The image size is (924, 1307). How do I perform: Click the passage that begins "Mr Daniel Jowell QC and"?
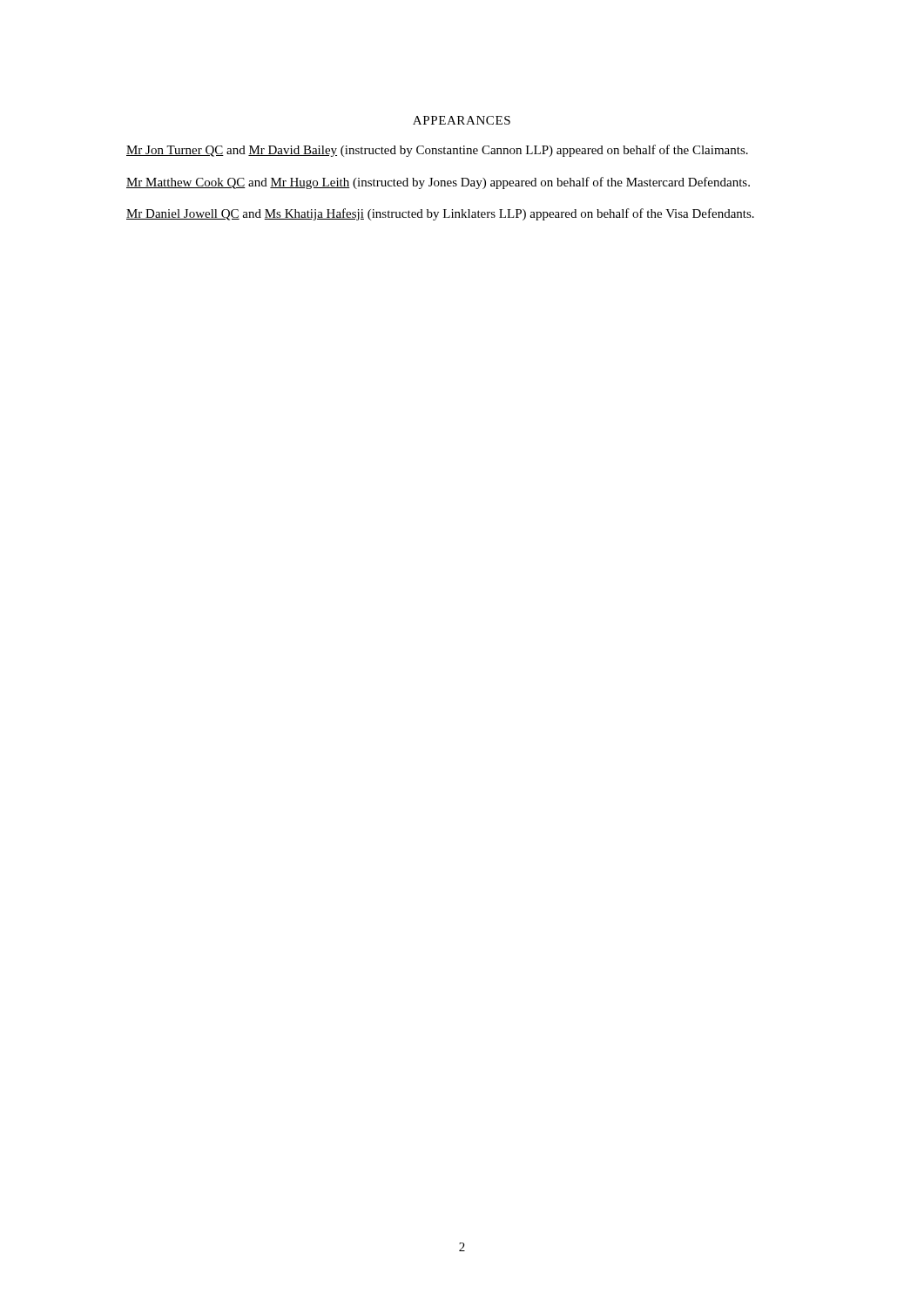coord(441,213)
